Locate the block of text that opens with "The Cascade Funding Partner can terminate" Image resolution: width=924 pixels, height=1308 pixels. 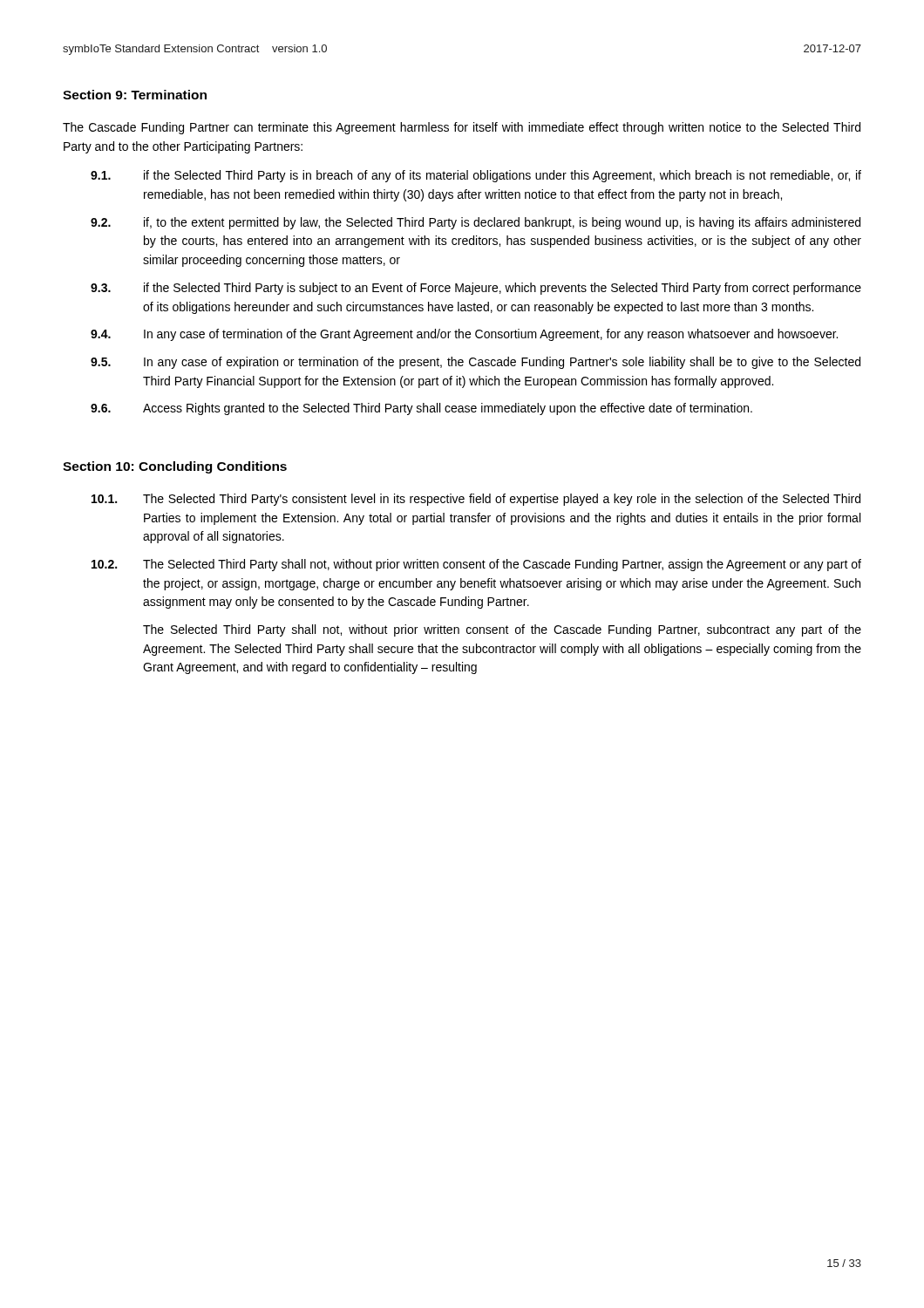[462, 137]
